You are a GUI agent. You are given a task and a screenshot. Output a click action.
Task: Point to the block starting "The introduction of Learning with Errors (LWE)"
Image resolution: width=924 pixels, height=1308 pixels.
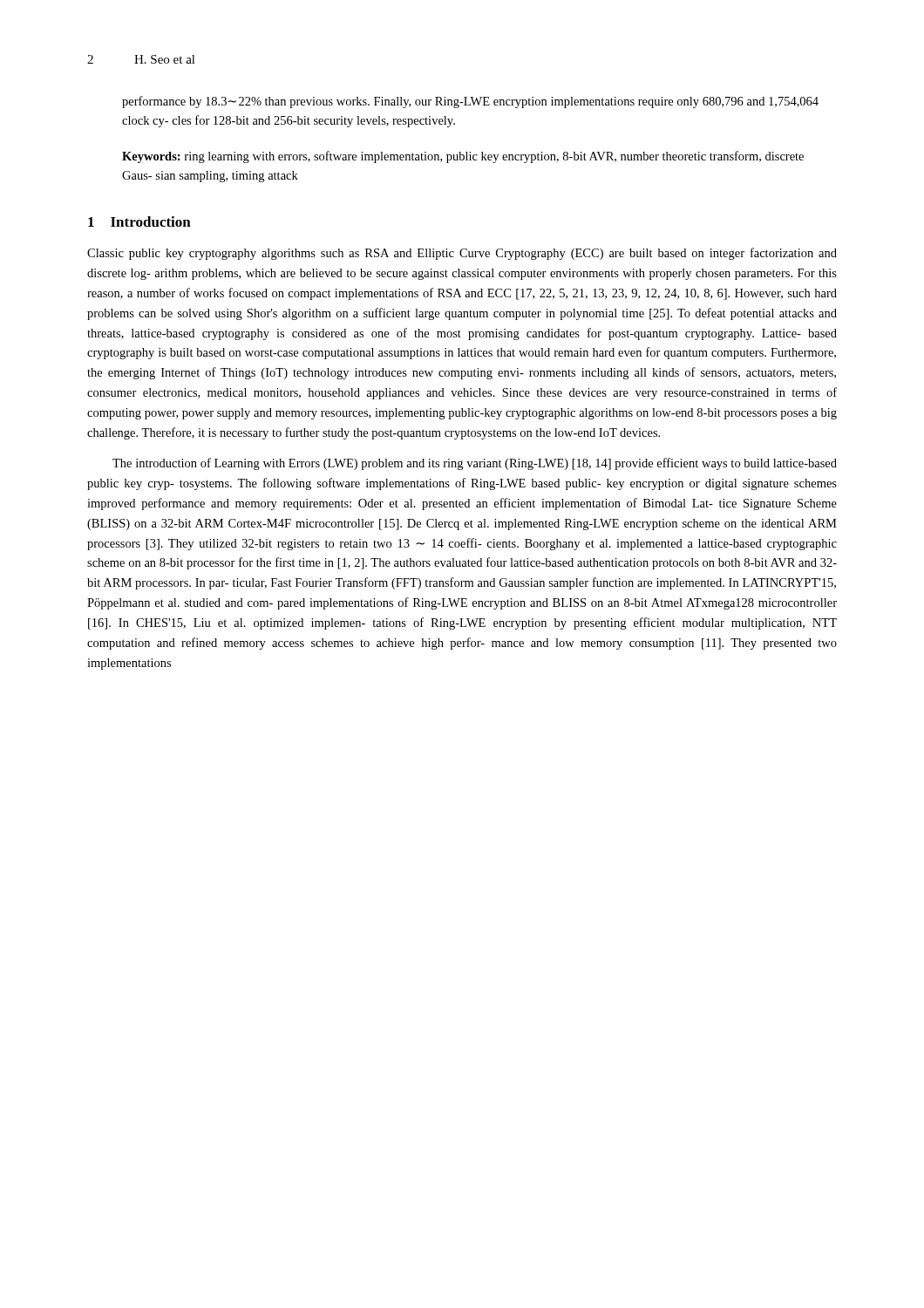(x=462, y=563)
